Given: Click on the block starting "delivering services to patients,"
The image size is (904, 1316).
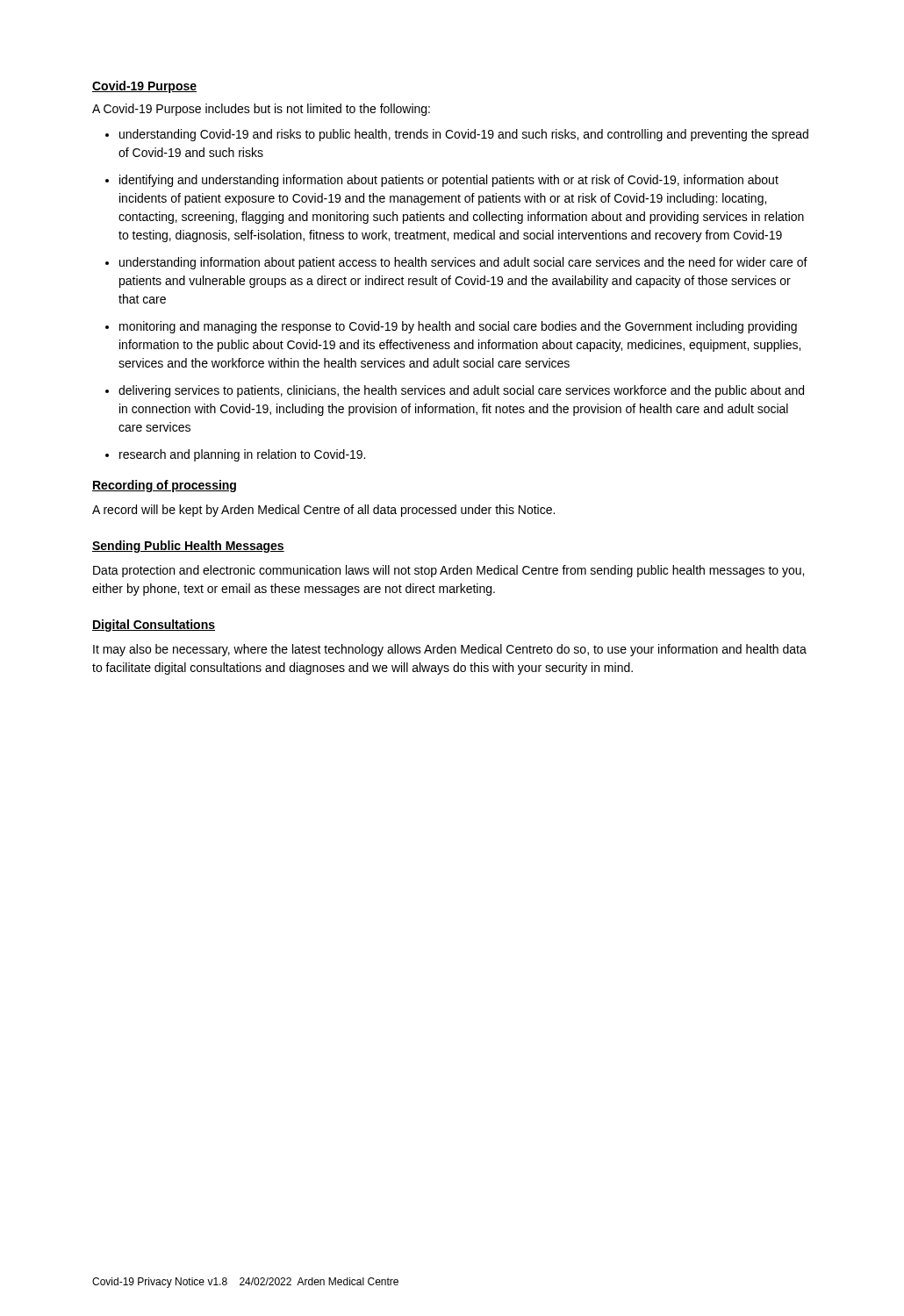Looking at the screenshot, I should coord(462,409).
